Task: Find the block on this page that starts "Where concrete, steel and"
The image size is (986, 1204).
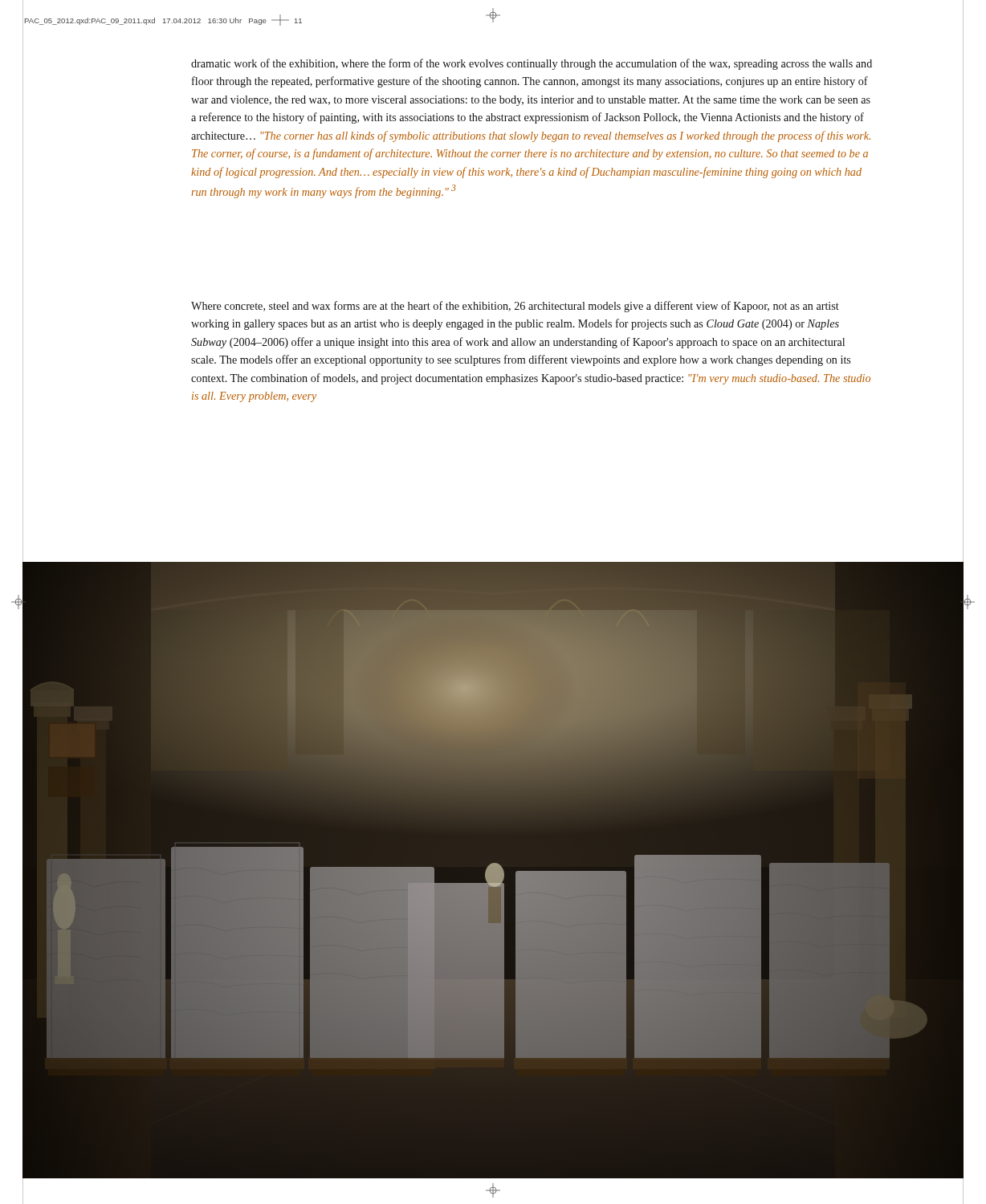Action: (x=531, y=351)
